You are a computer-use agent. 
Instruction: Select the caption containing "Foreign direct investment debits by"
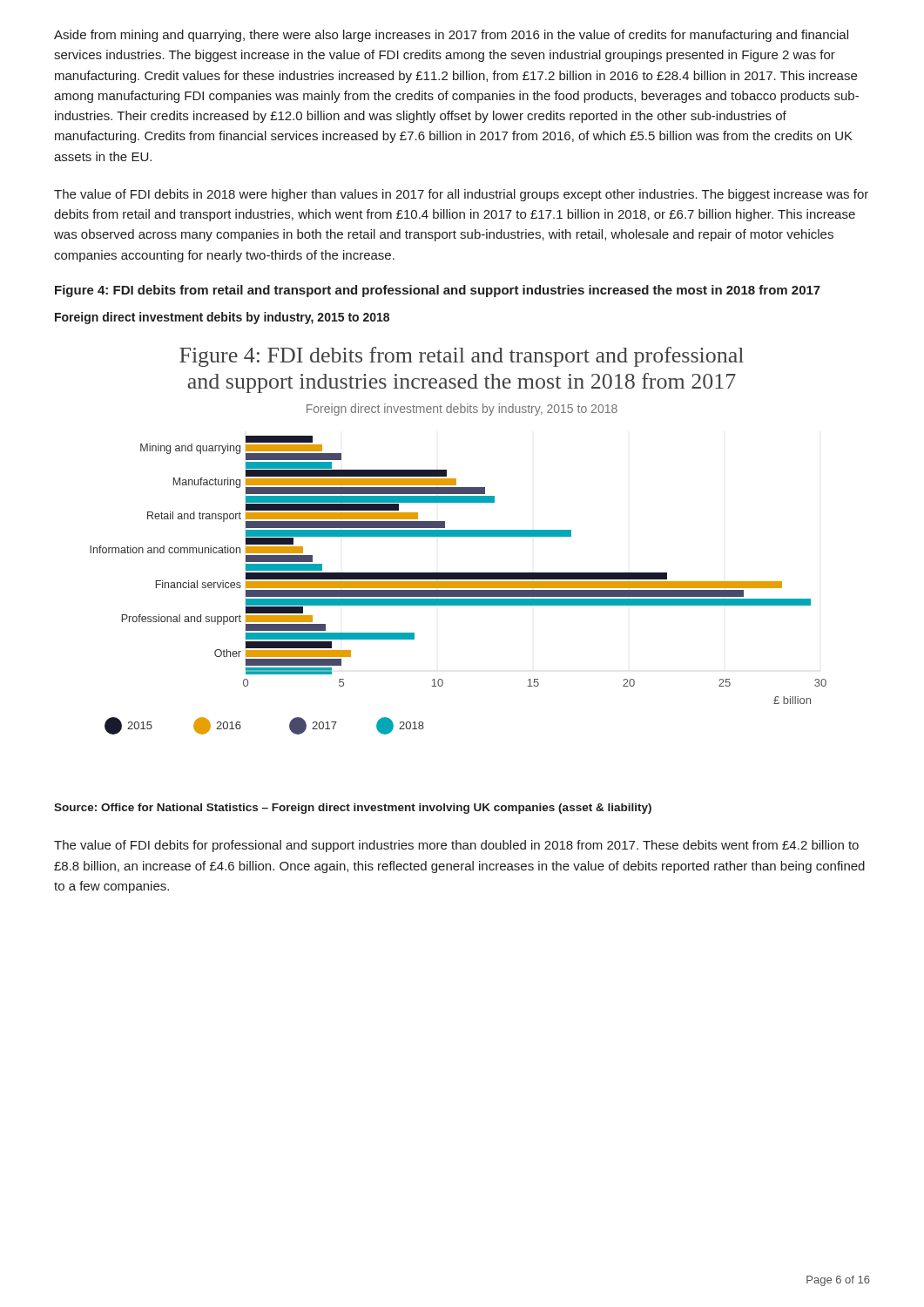222,317
